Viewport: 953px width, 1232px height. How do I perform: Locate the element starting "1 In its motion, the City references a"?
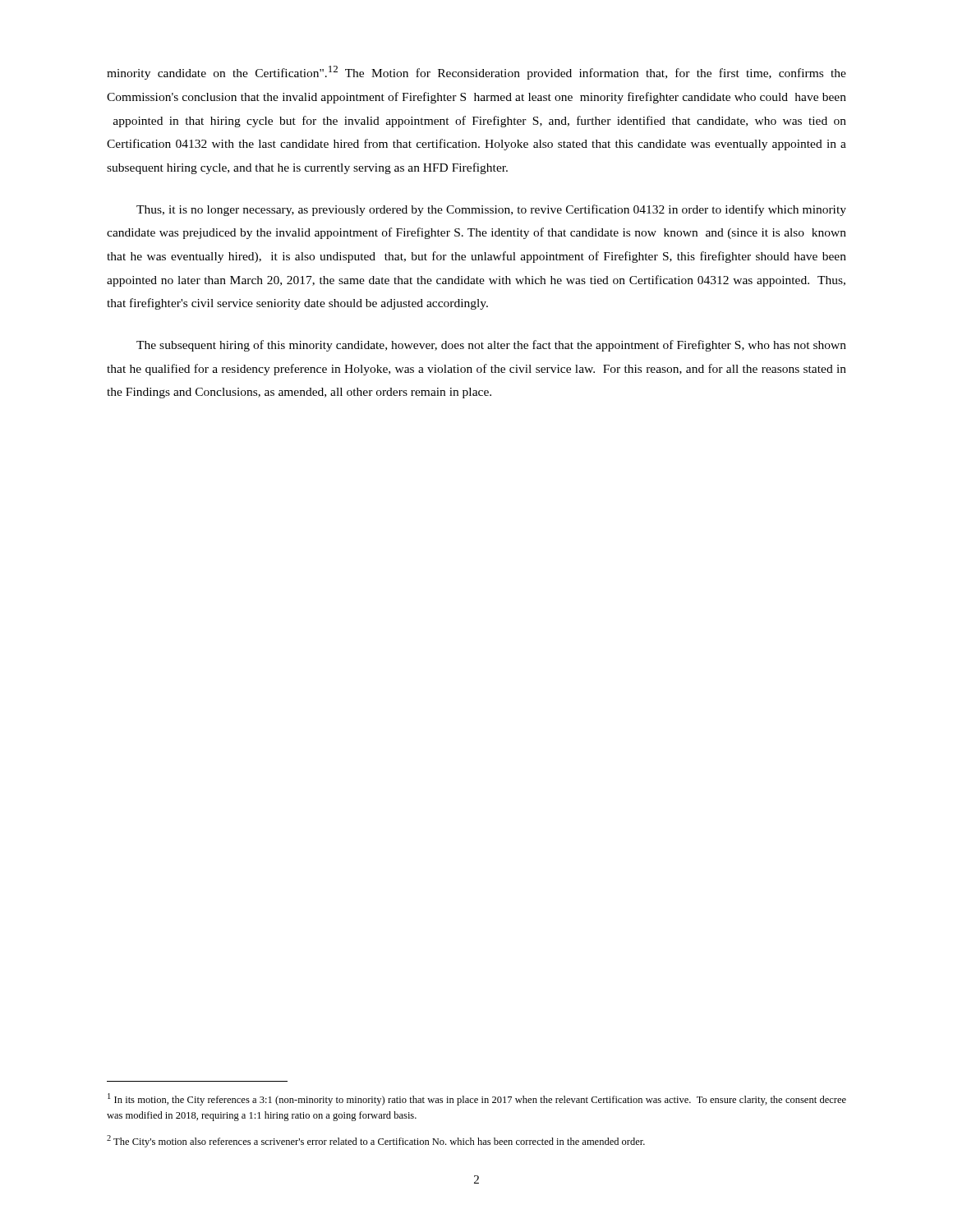(476, 1107)
